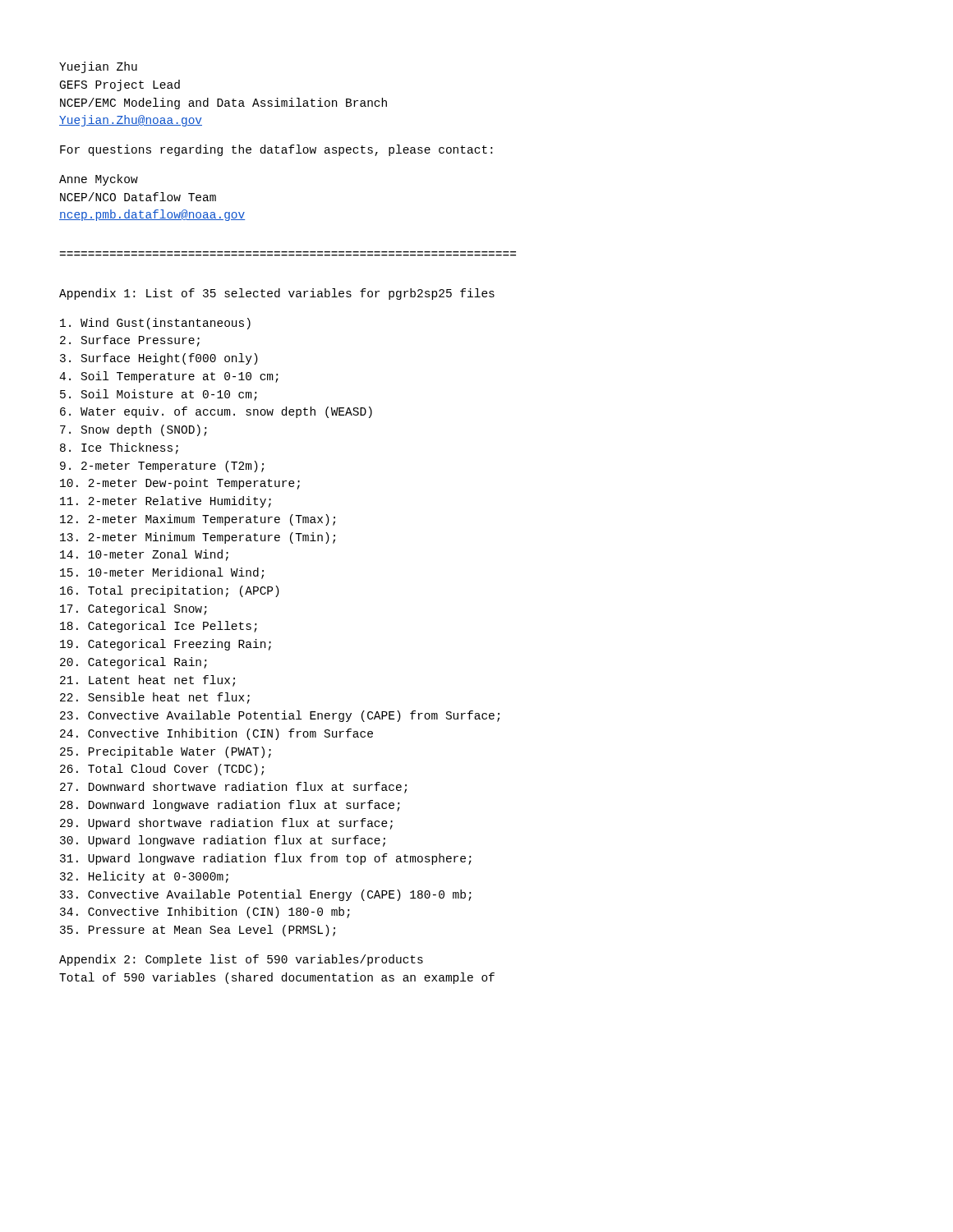Locate the text block starting "6. Water equiv. of accum. snow depth (WEASD)"
Image resolution: width=953 pixels, height=1232 pixels.
pyautogui.click(x=216, y=413)
